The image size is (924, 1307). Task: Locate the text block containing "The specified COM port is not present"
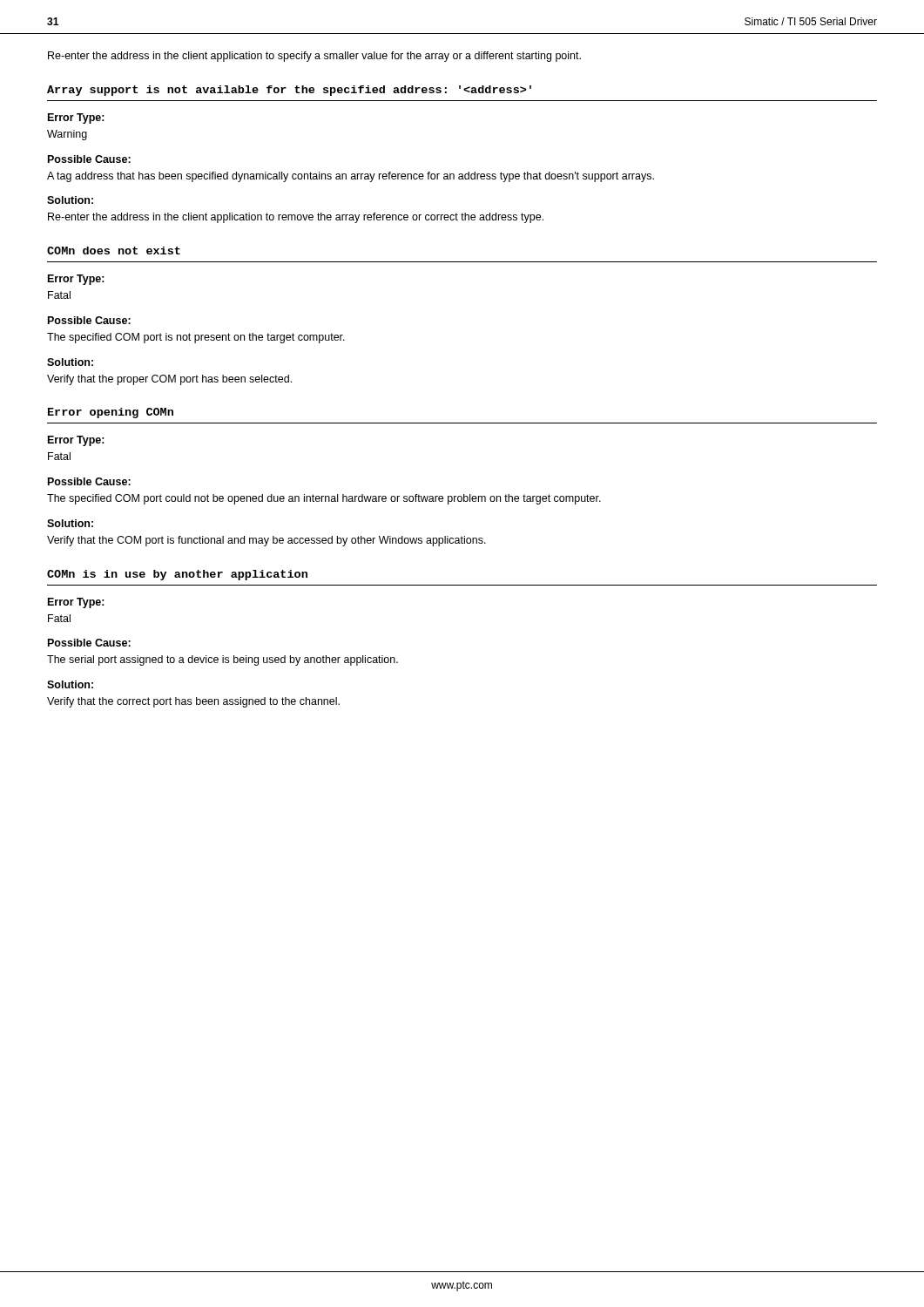pyautogui.click(x=196, y=337)
